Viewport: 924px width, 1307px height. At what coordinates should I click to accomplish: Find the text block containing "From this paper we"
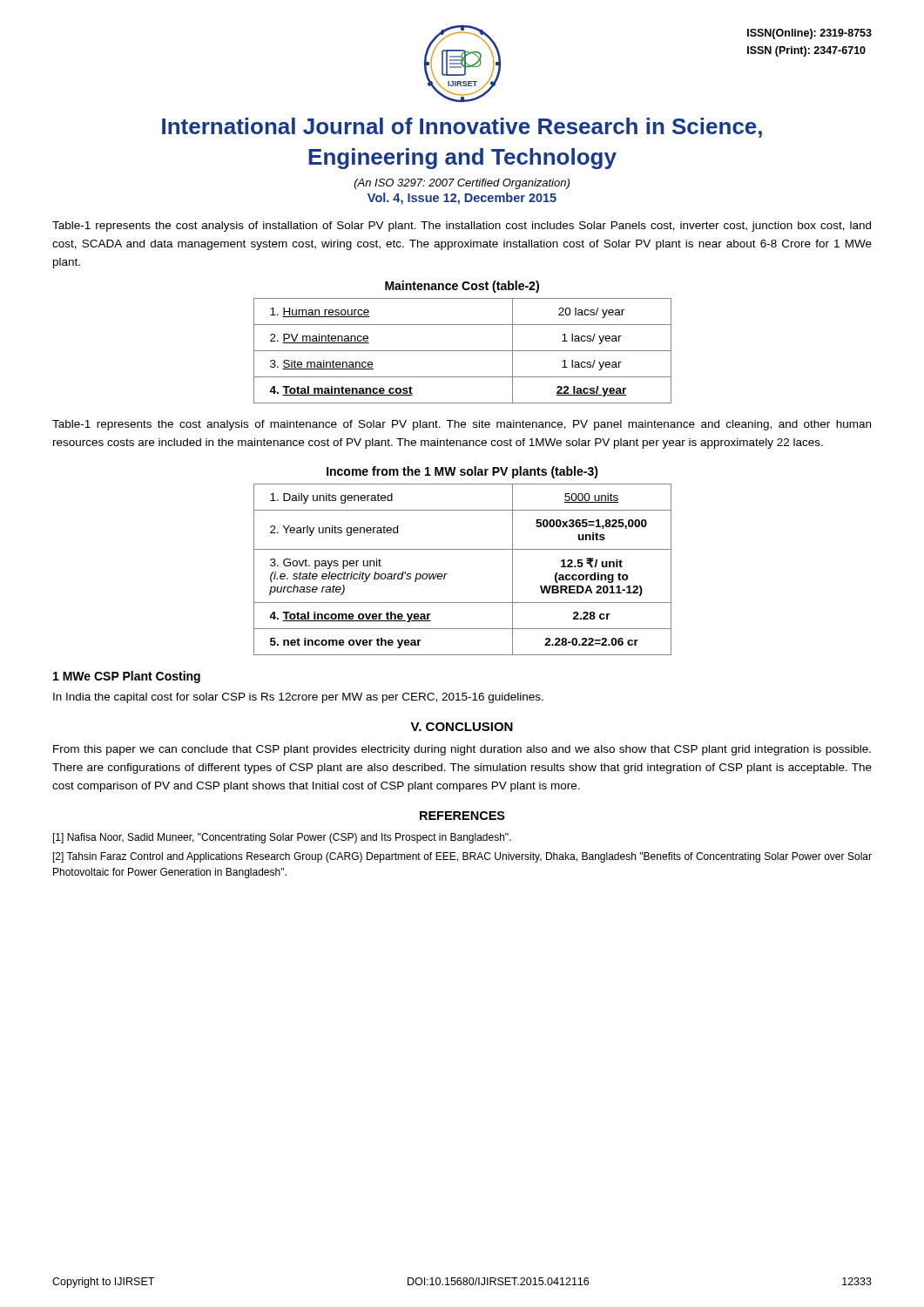[462, 767]
